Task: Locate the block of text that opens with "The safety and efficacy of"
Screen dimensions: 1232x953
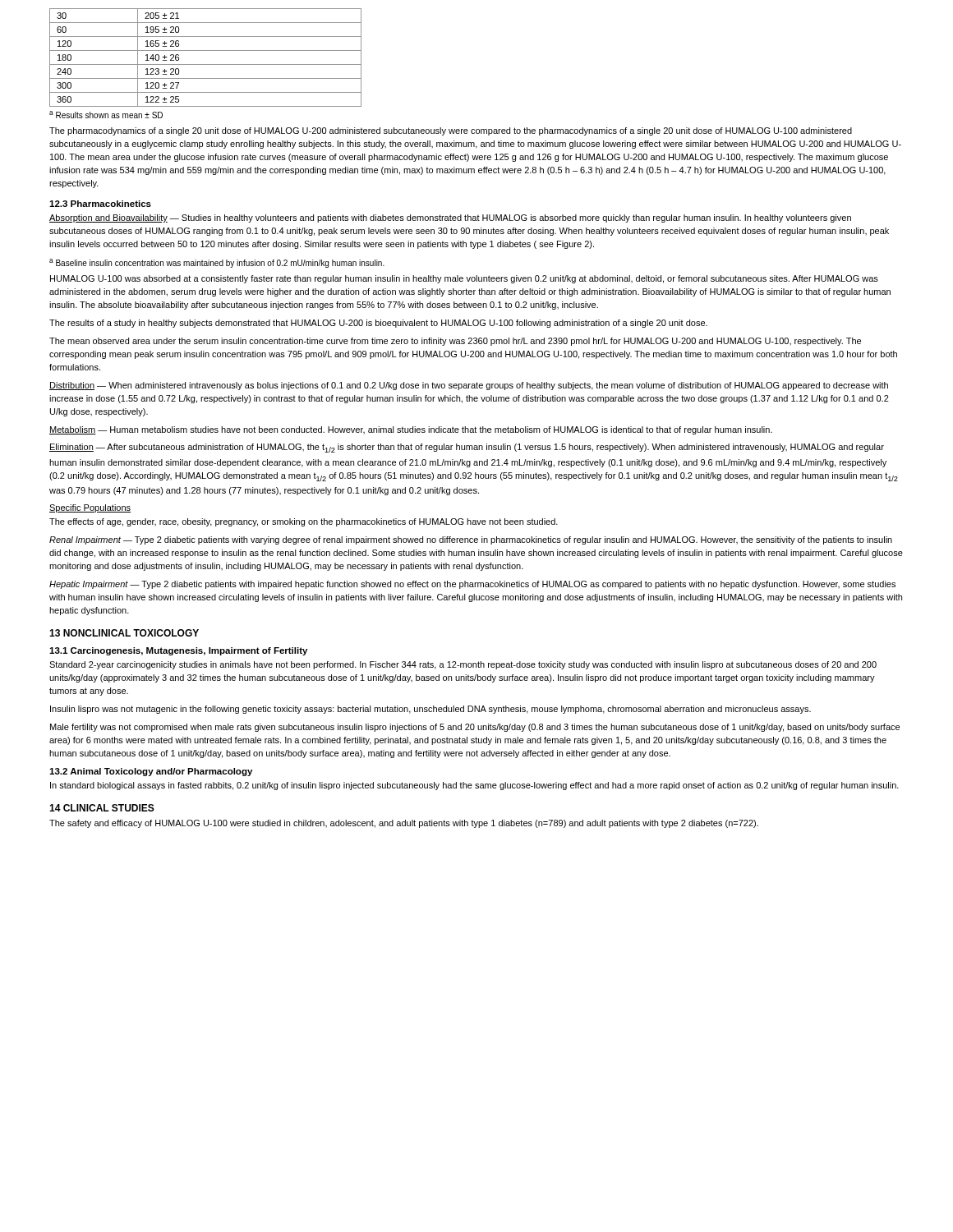Action: pyautogui.click(x=404, y=823)
